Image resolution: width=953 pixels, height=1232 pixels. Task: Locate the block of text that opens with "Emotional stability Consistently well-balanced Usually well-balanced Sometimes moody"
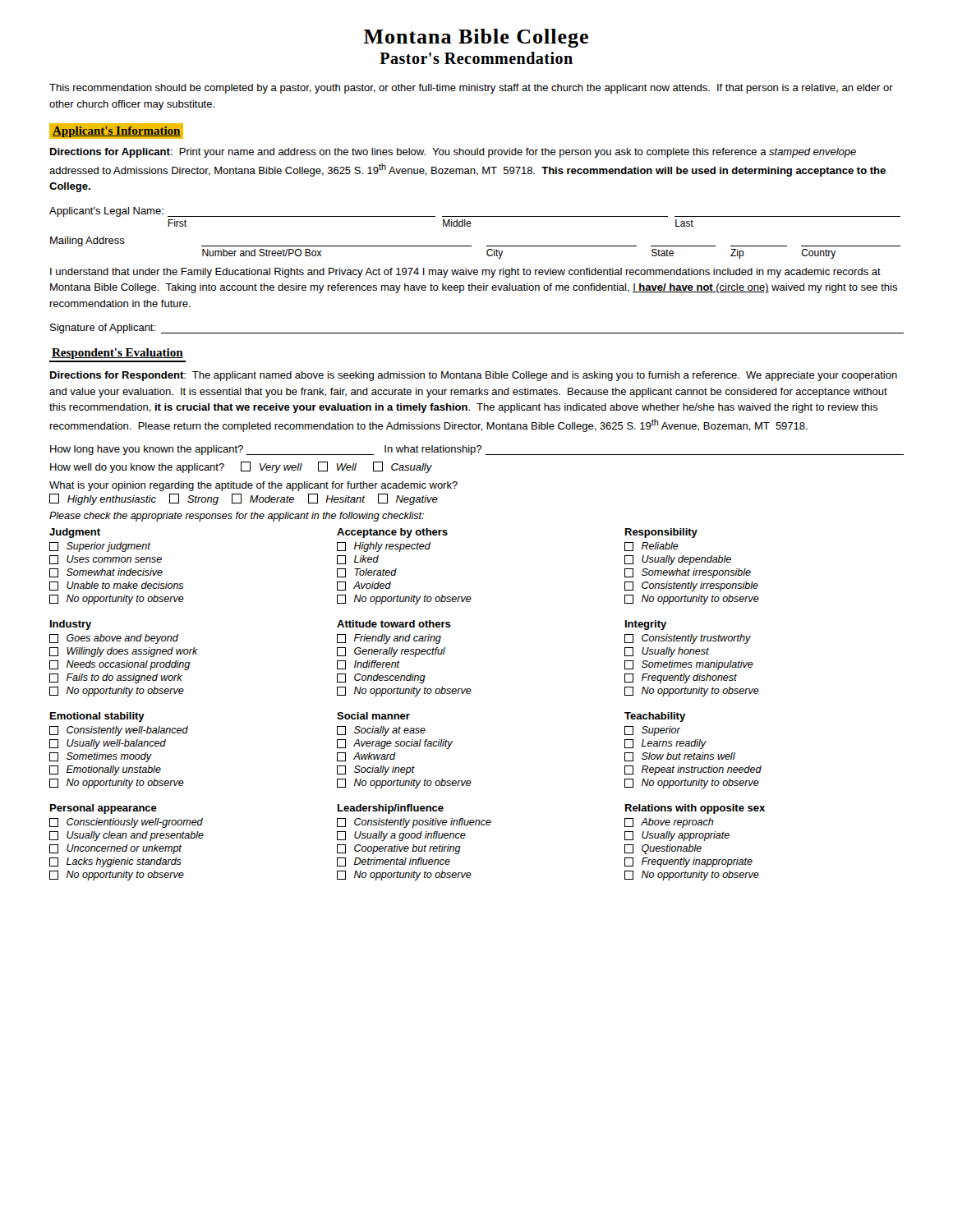coord(97,717)
